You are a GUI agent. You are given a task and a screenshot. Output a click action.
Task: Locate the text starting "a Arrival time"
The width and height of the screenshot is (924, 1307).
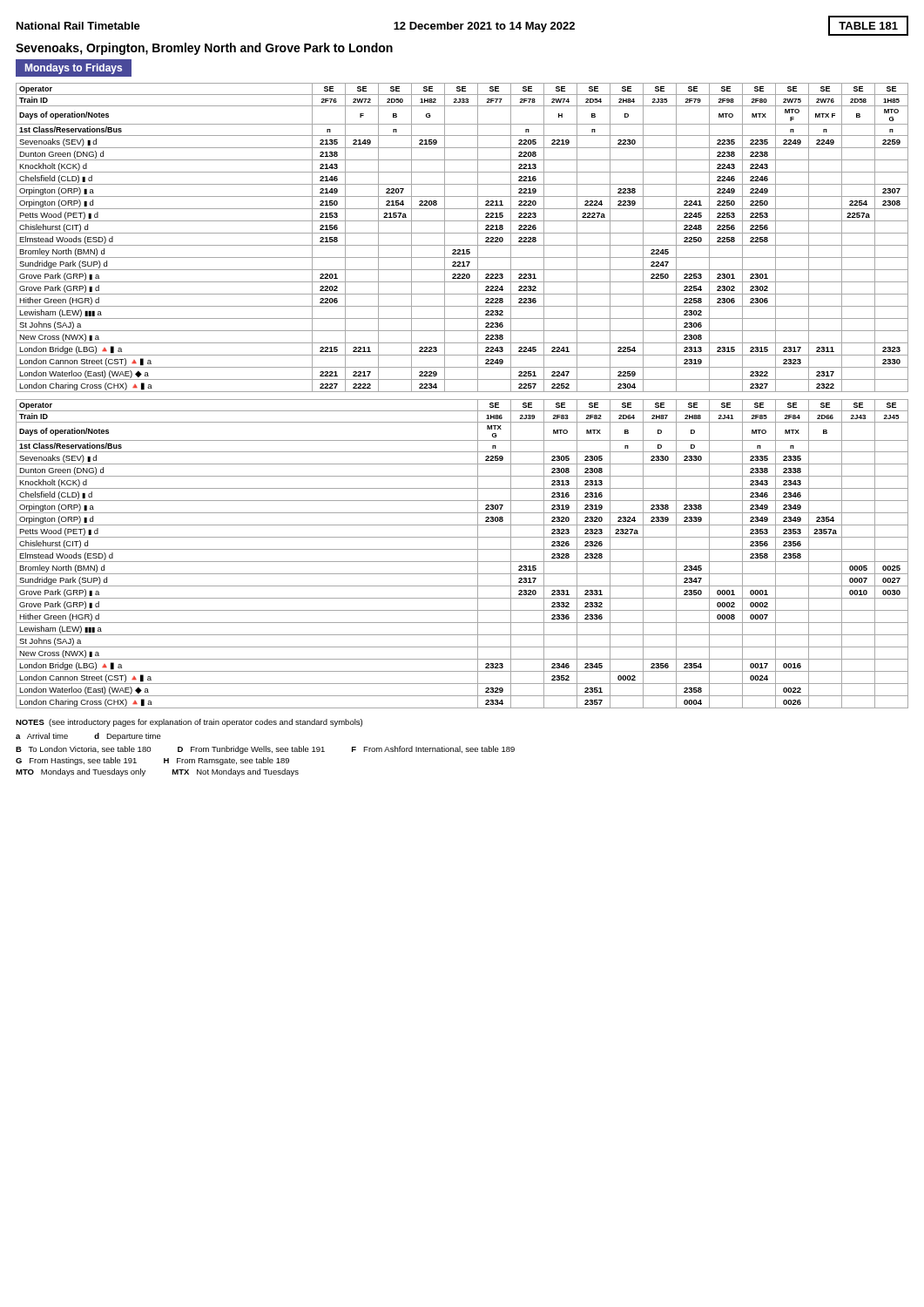coord(42,736)
